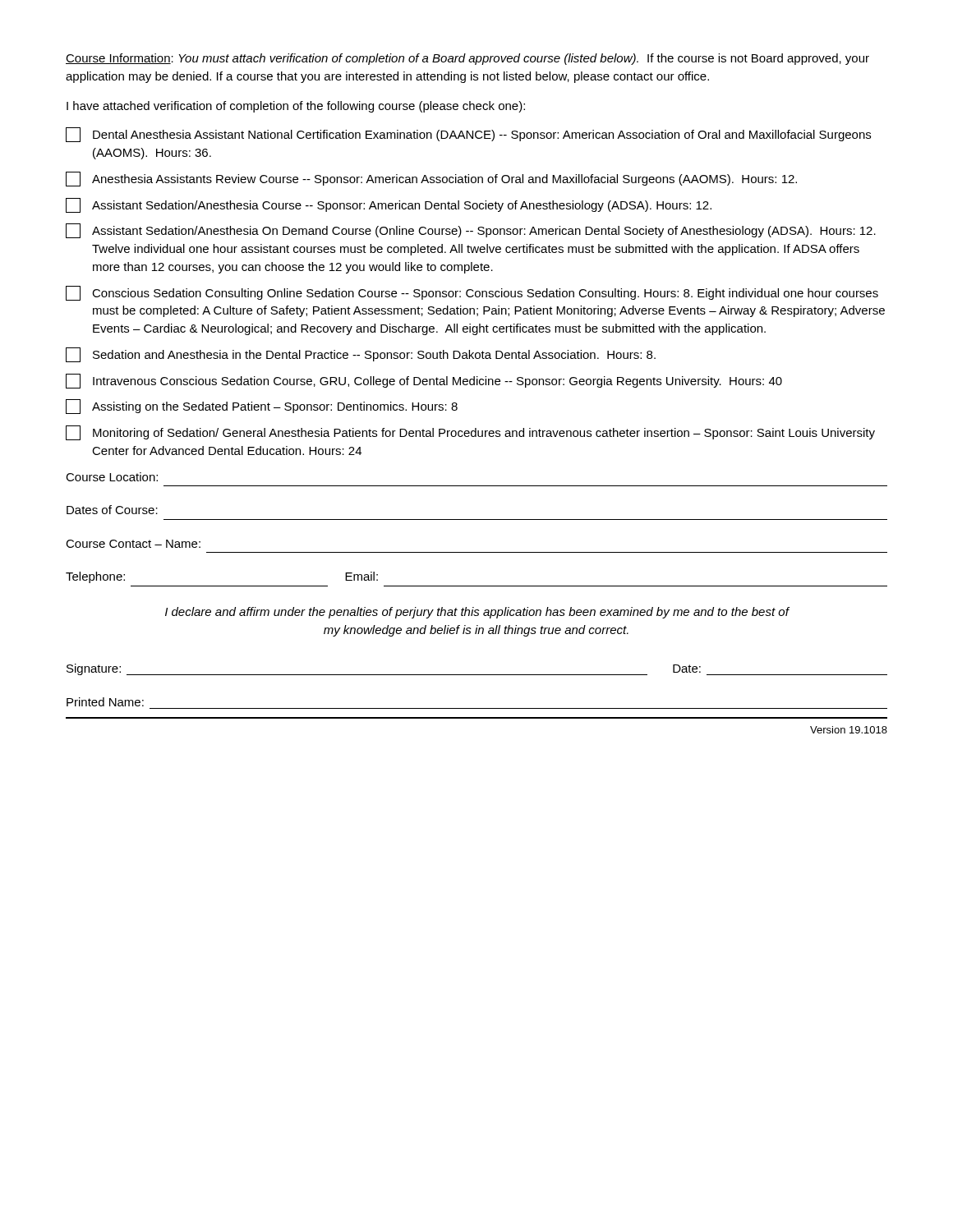Locate the text with the text "Course Location:"

click(476, 477)
